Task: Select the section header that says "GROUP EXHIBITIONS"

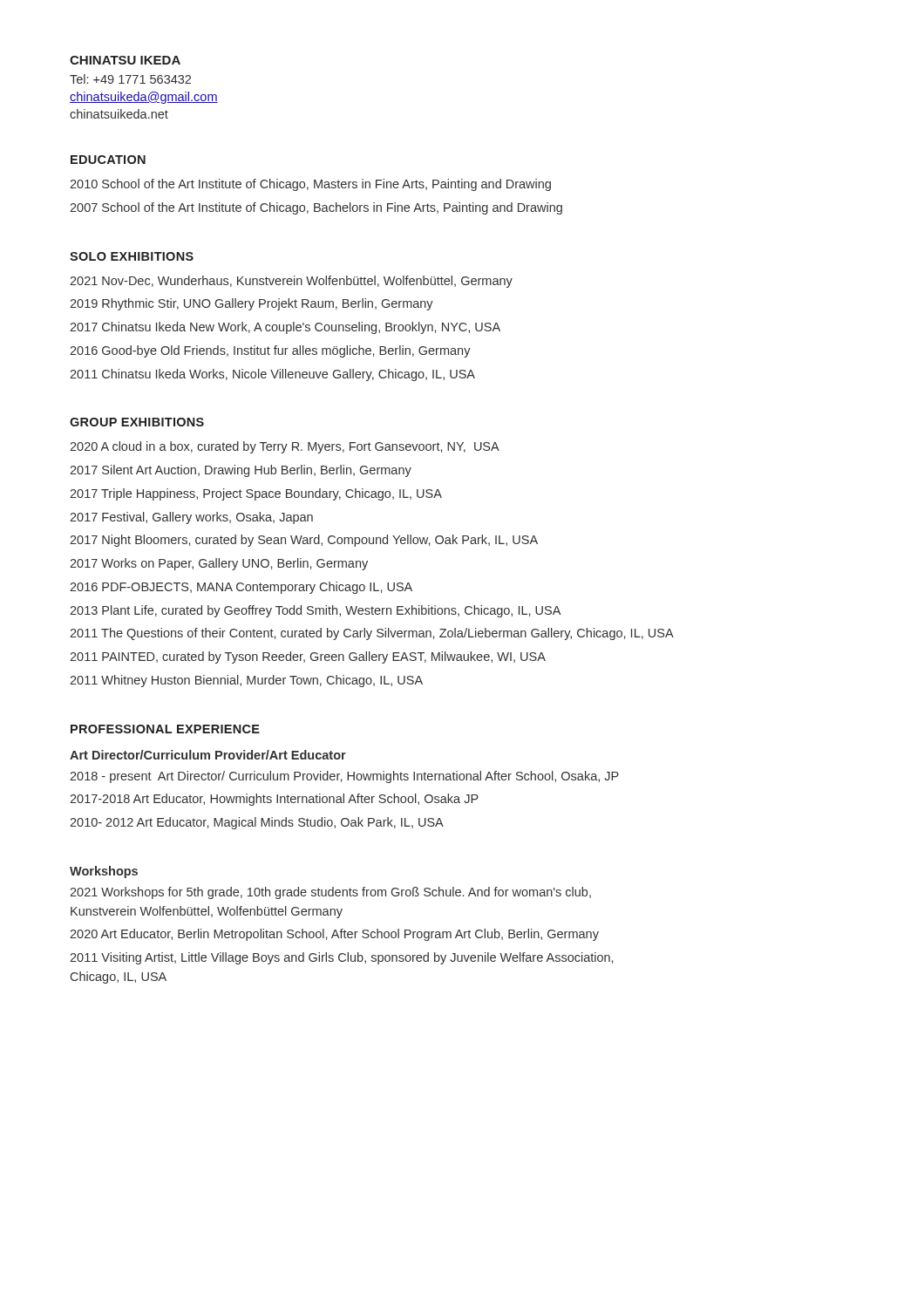Action: 137,422
